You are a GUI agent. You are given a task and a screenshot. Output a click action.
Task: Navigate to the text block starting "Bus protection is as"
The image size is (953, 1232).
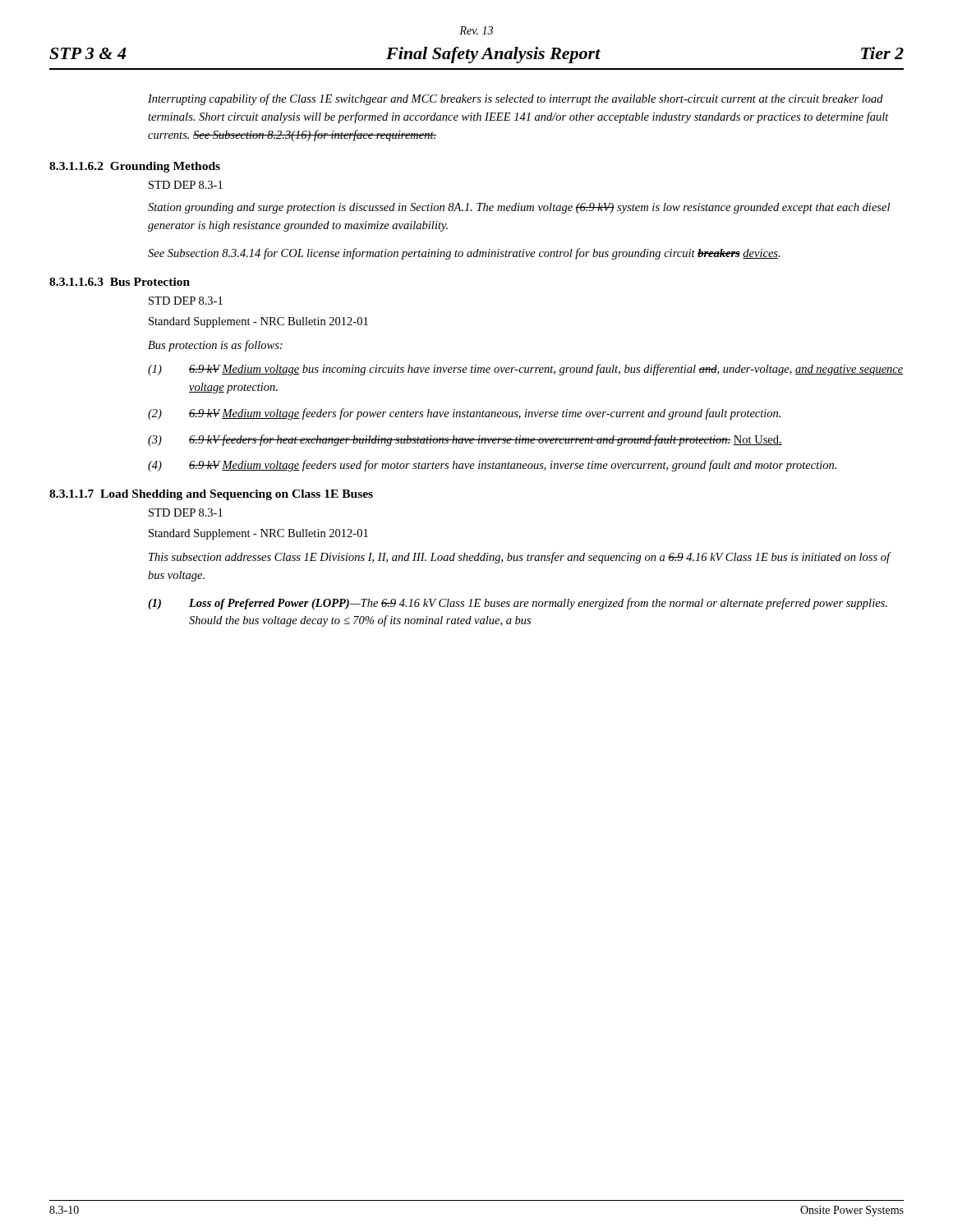[x=216, y=345]
